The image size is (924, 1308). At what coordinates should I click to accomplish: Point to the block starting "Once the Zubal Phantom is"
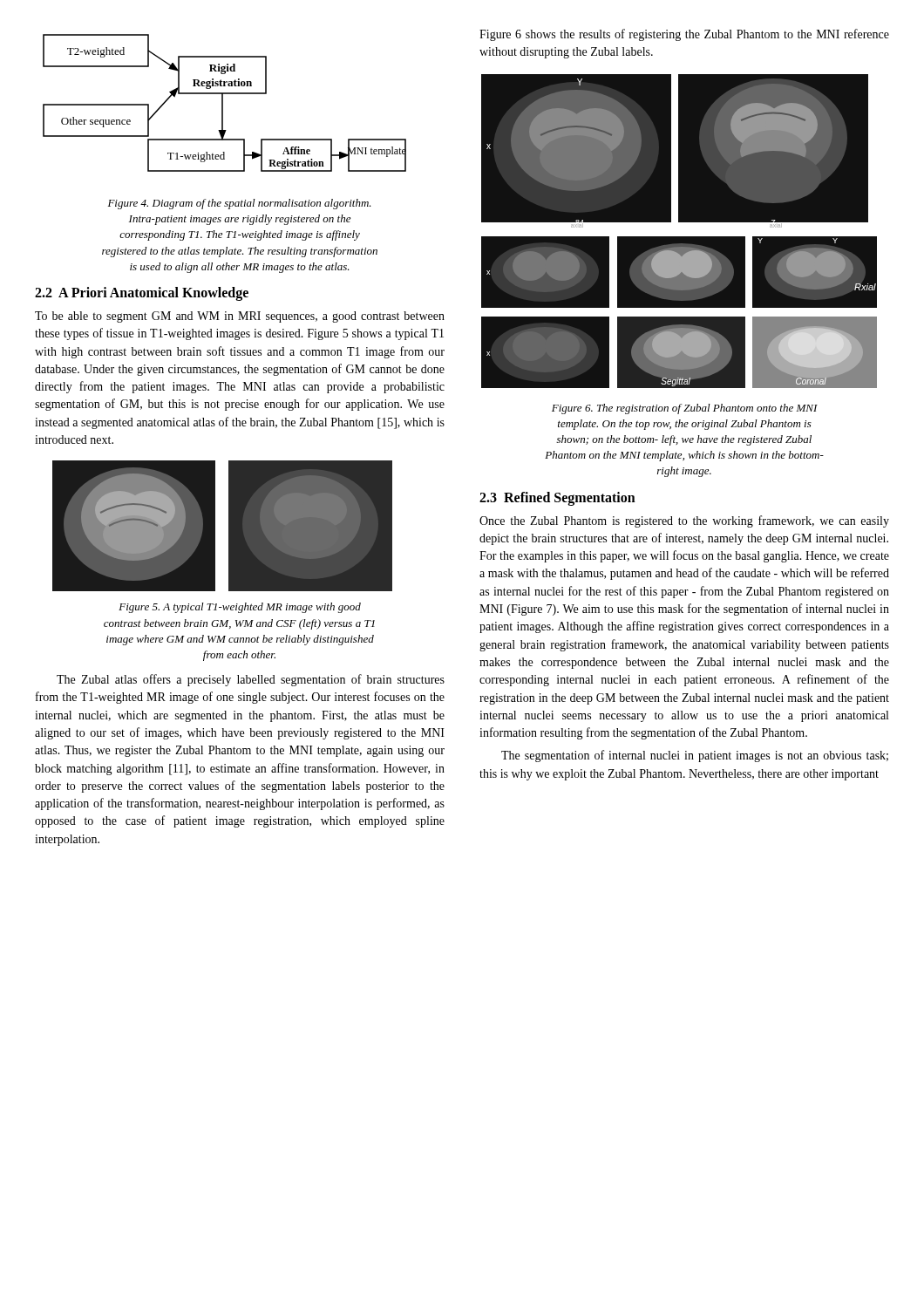click(x=684, y=648)
